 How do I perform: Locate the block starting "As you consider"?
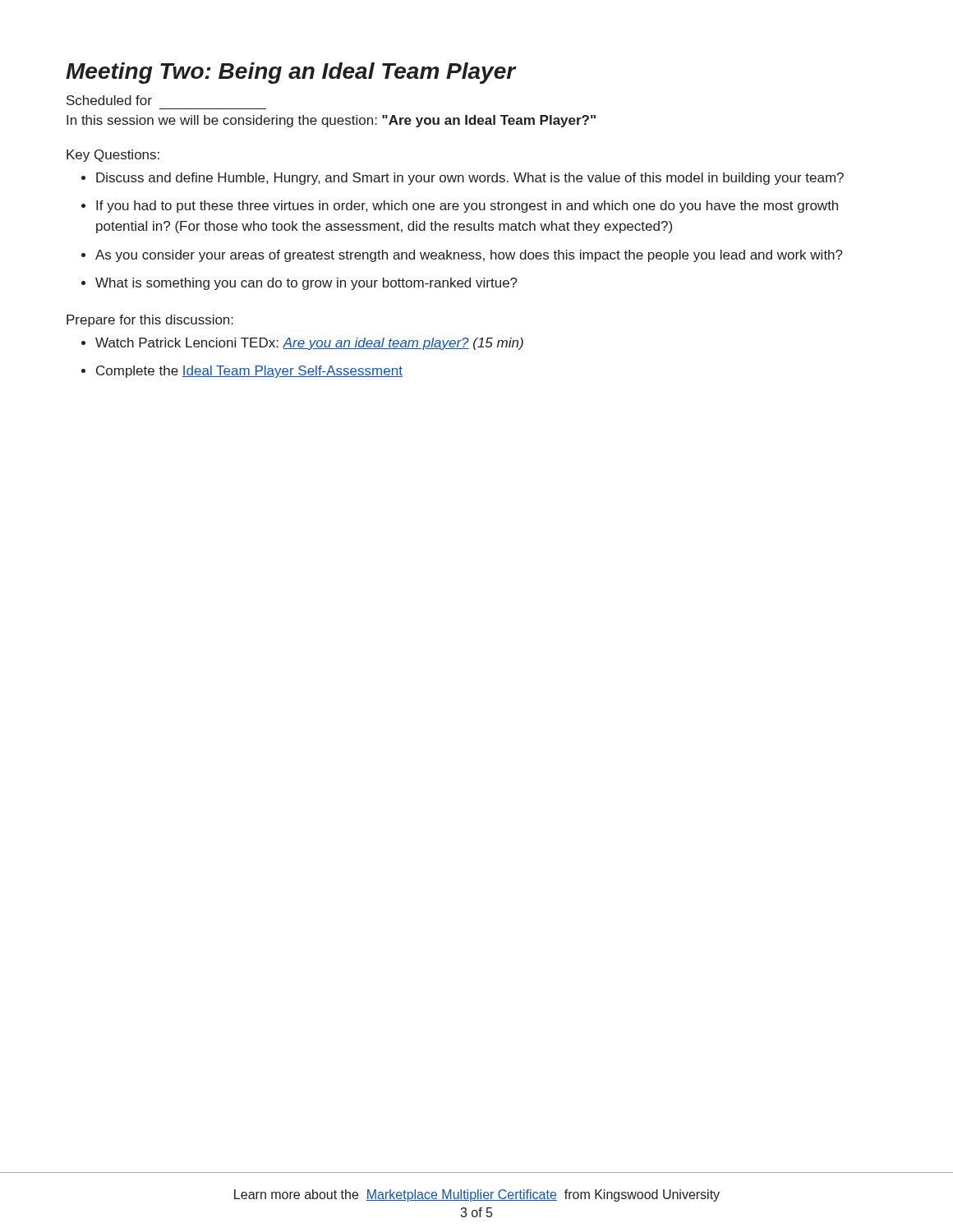coord(491,255)
